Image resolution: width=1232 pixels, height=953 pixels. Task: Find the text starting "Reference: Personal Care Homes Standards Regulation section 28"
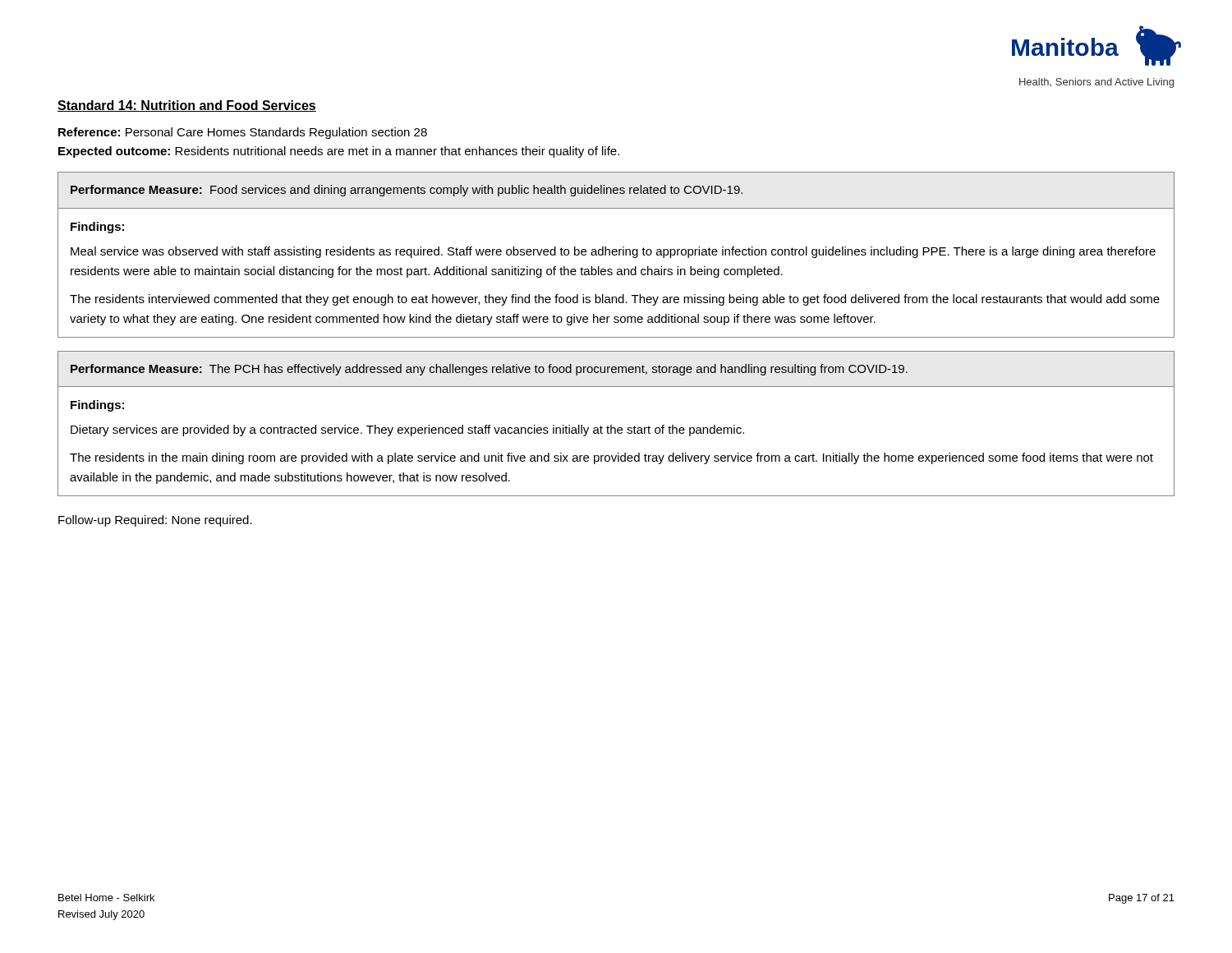(x=339, y=141)
